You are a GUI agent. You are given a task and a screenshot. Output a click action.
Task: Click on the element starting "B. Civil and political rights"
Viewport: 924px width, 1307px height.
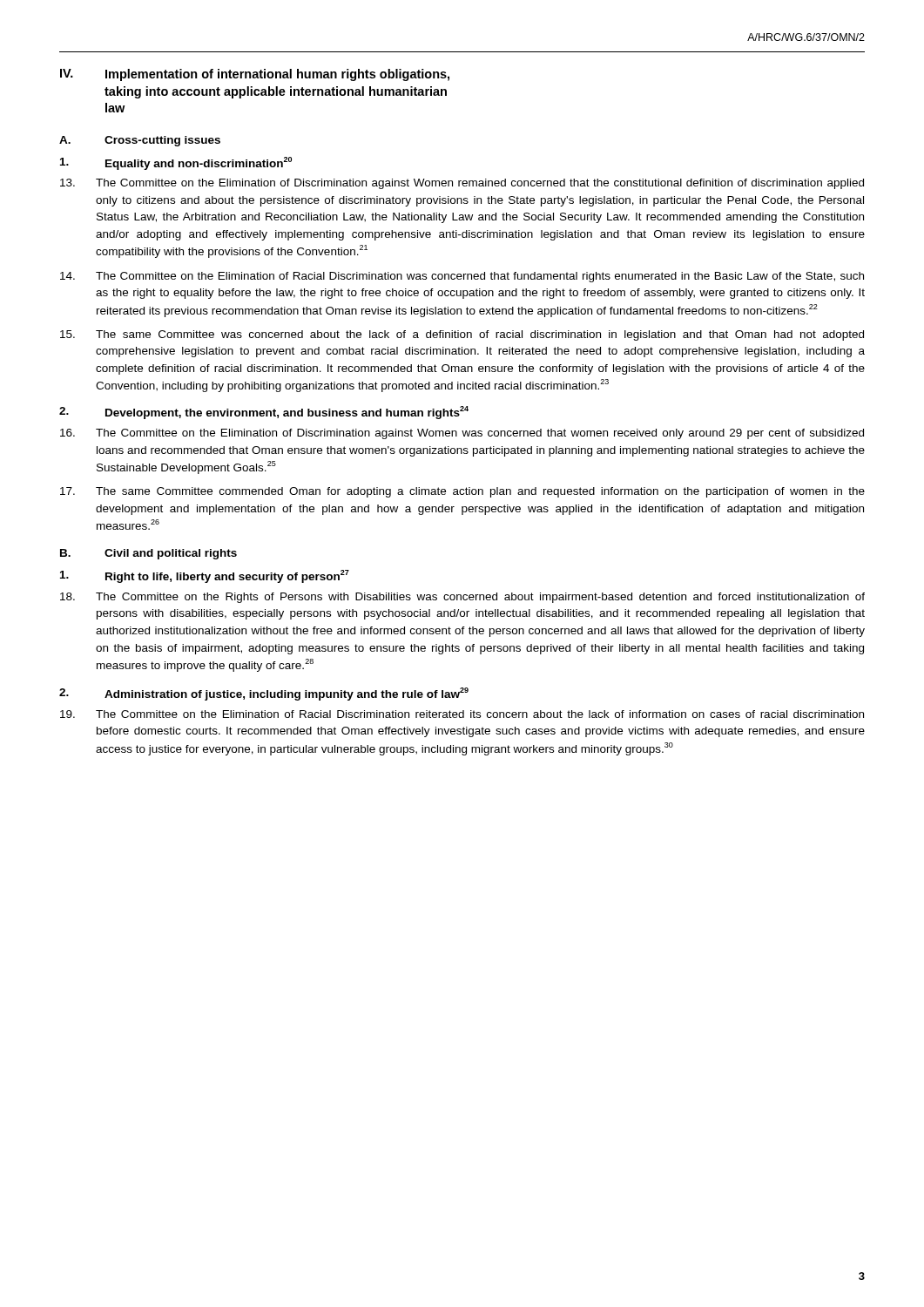coord(148,553)
